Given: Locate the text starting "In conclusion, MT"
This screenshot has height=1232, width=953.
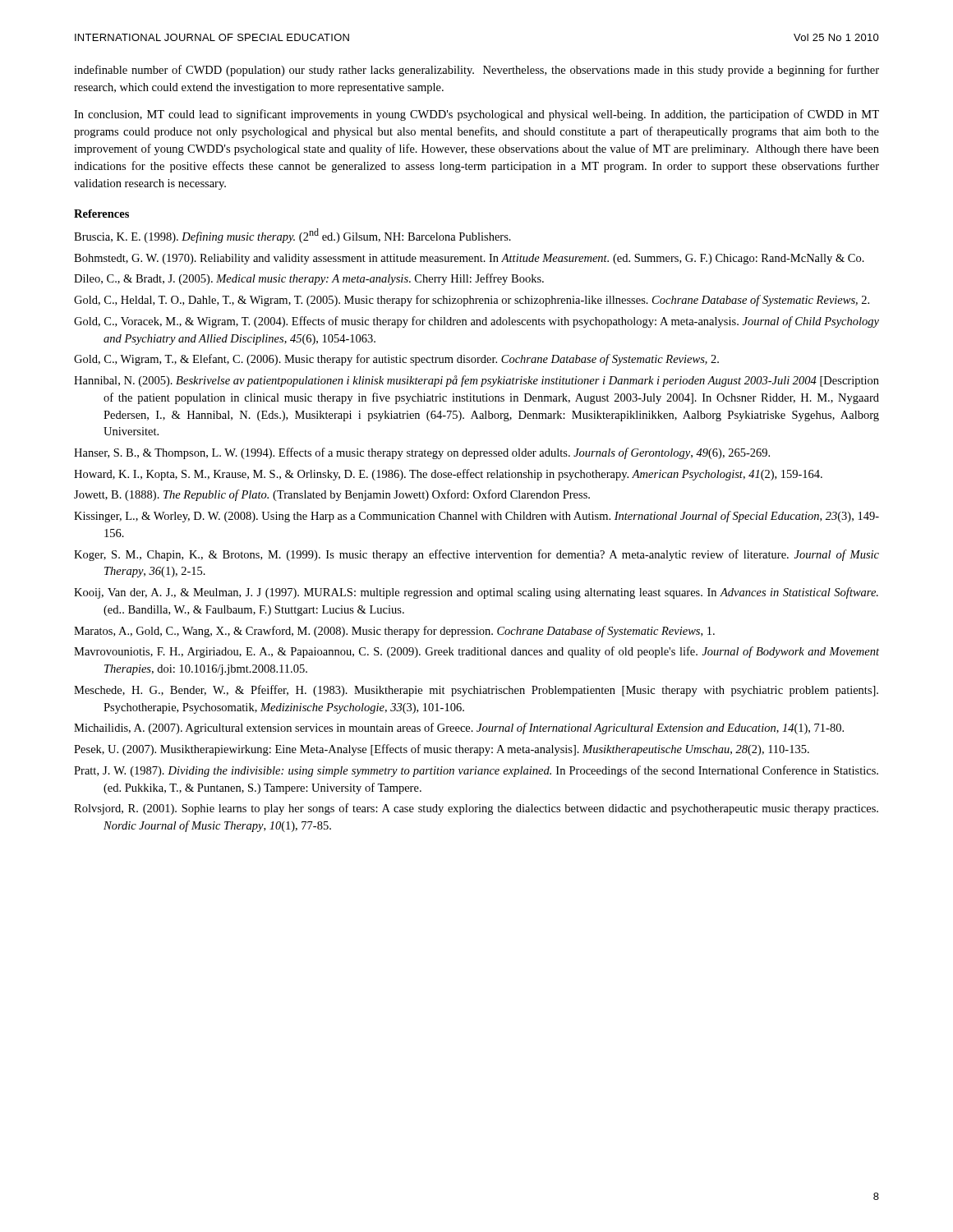Looking at the screenshot, I should click(x=476, y=149).
